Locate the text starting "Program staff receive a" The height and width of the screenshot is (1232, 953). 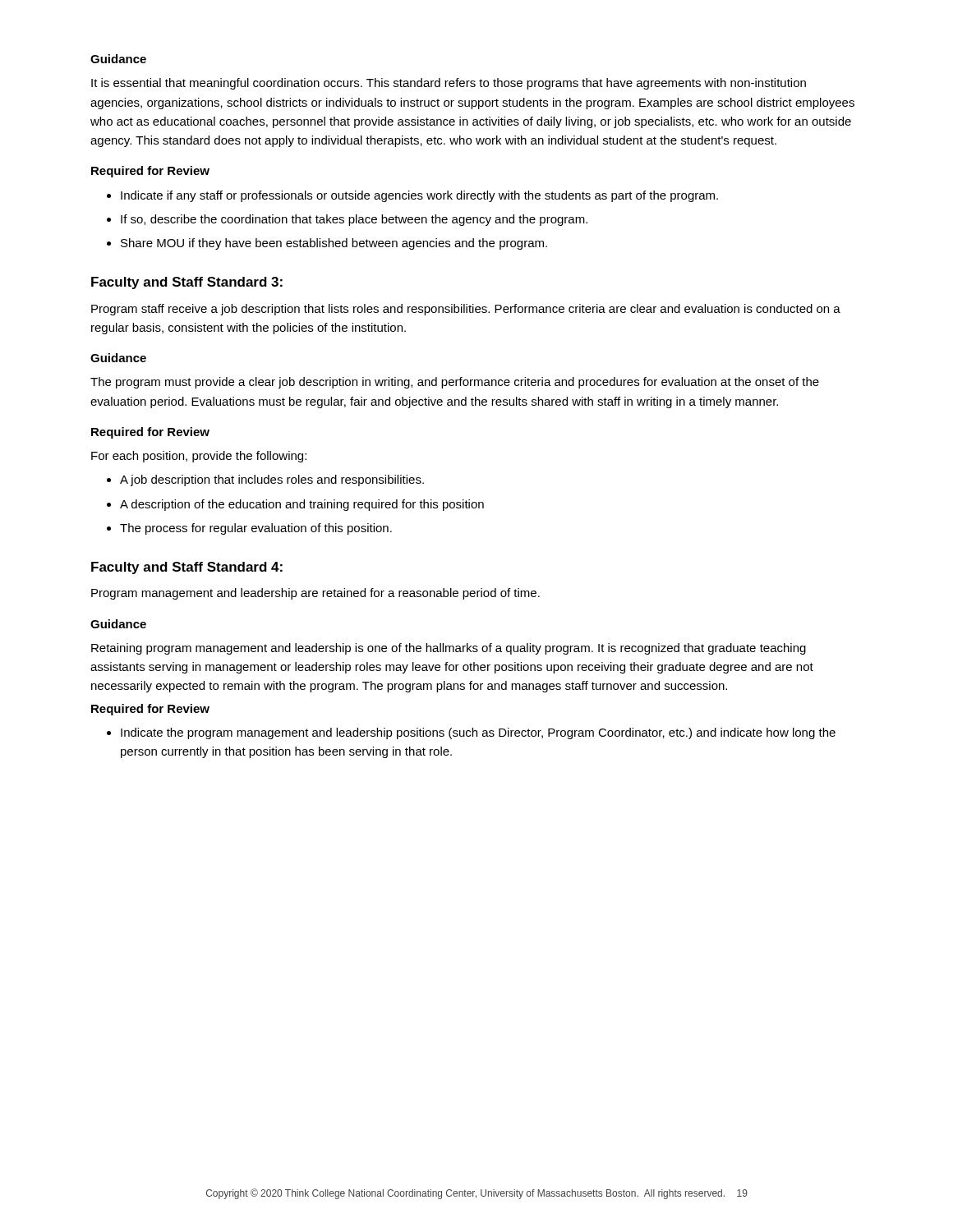[x=476, y=318]
